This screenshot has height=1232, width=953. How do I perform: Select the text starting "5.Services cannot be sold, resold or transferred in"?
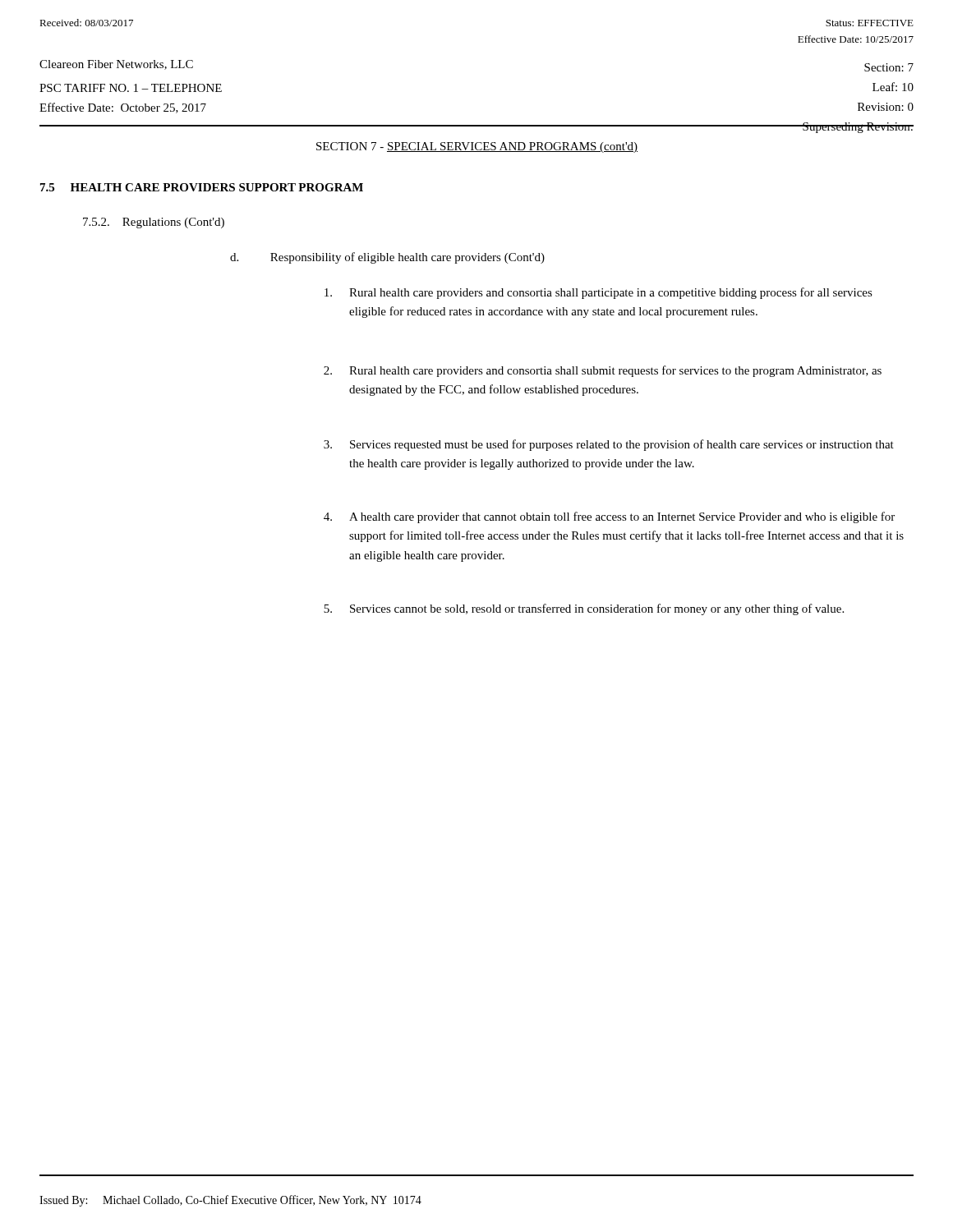(x=599, y=609)
